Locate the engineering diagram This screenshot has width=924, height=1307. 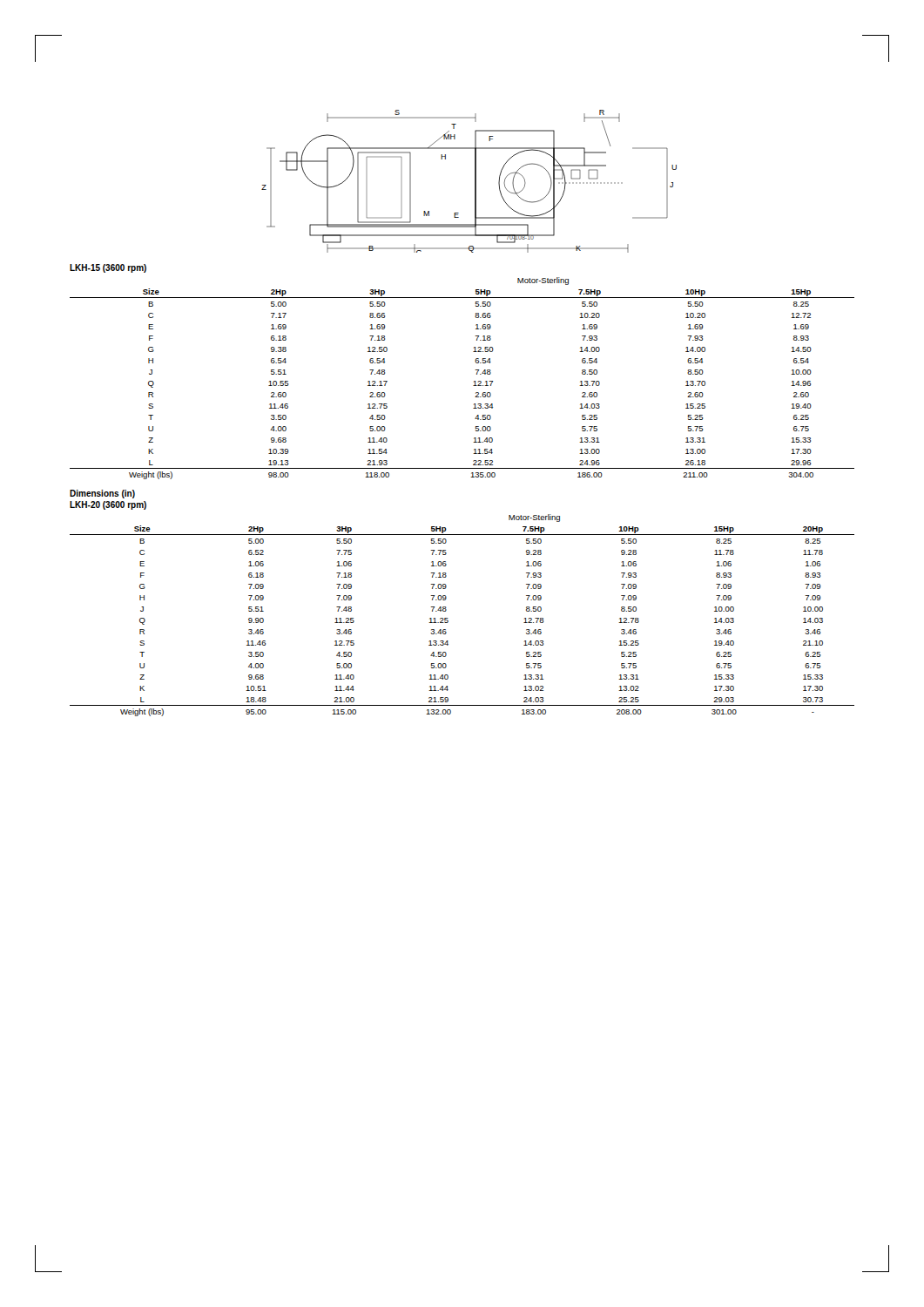pos(462,161)
